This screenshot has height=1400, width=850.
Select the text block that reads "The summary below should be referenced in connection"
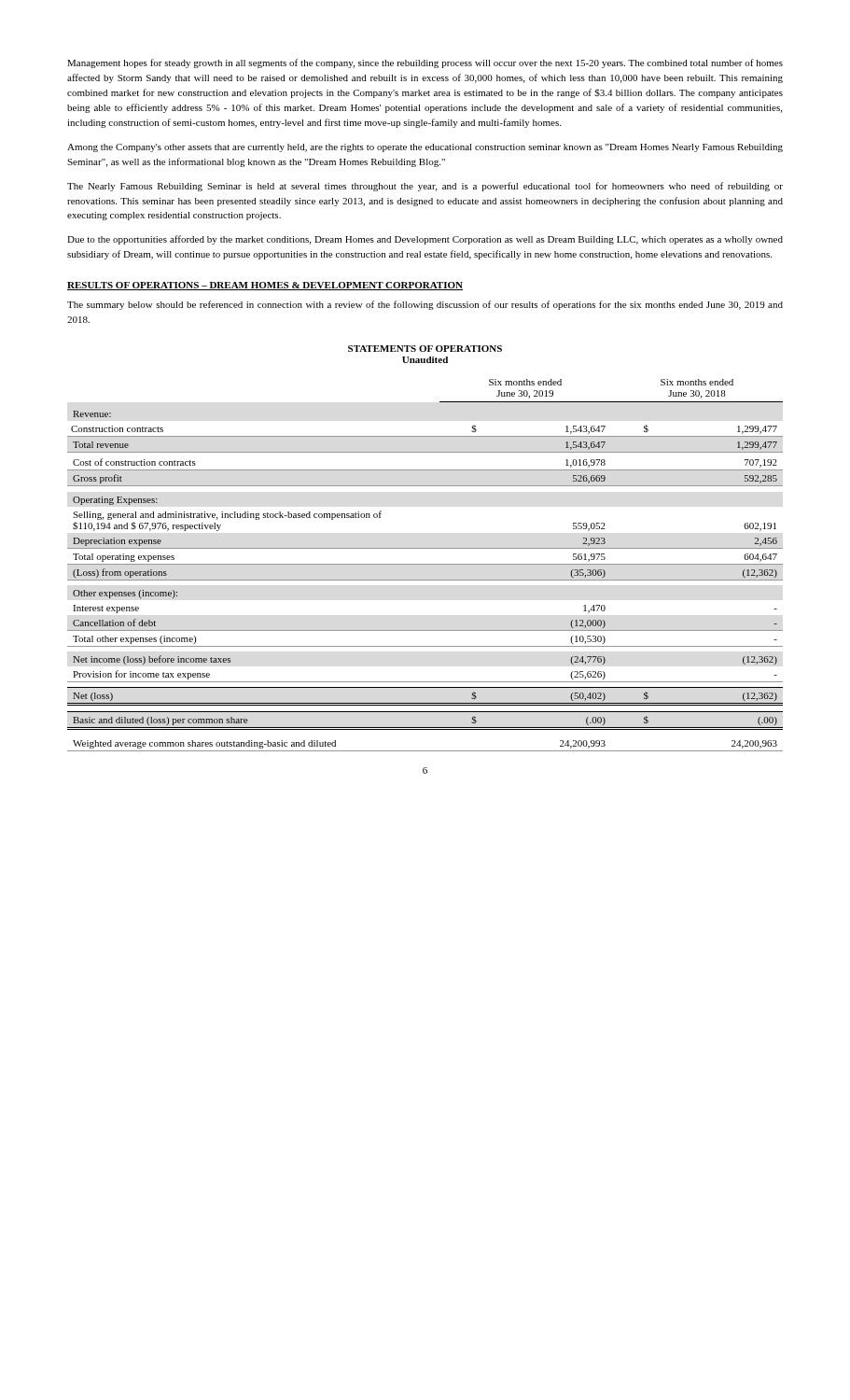(425, 312)
